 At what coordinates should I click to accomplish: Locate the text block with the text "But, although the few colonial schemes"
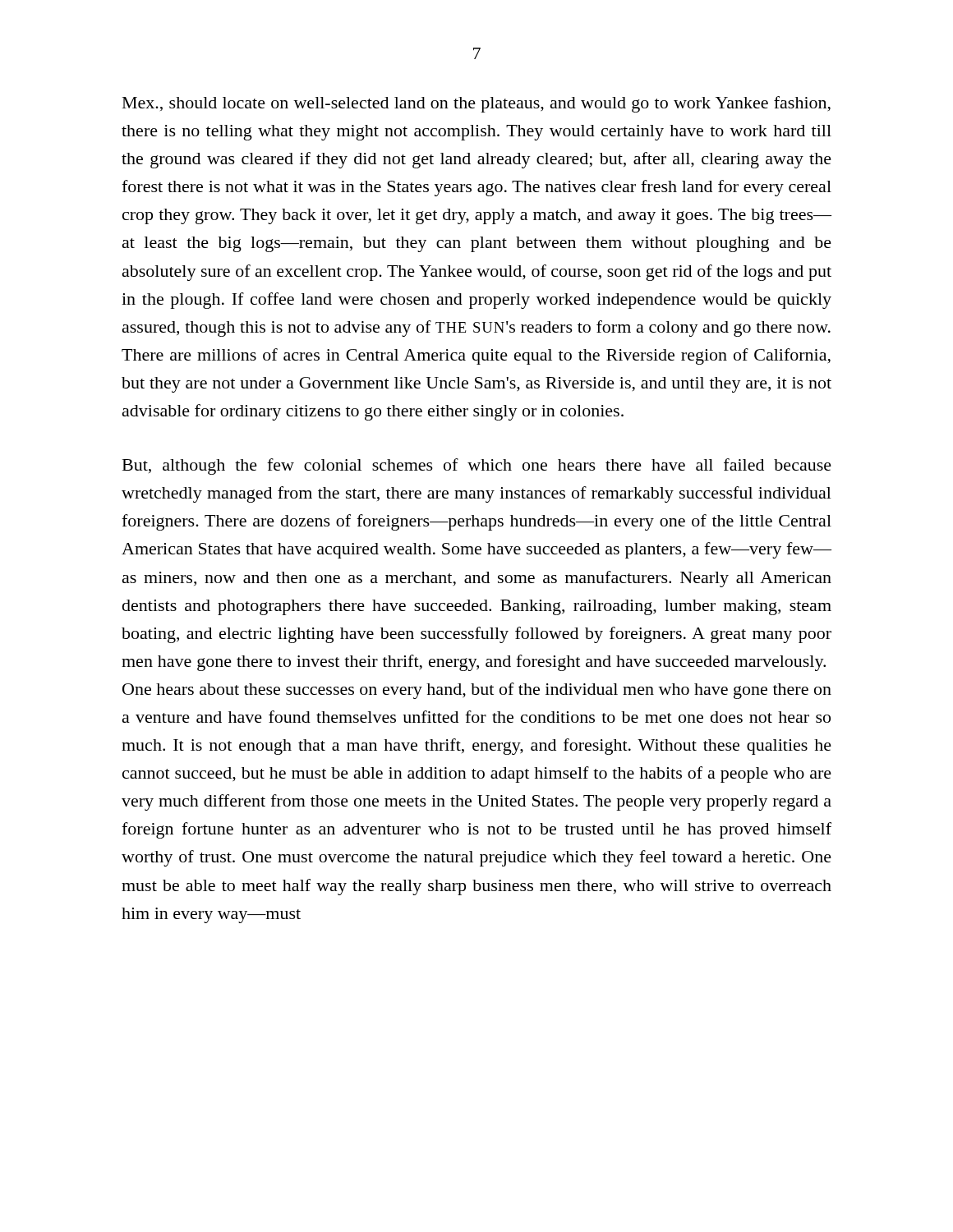point(476,689)
